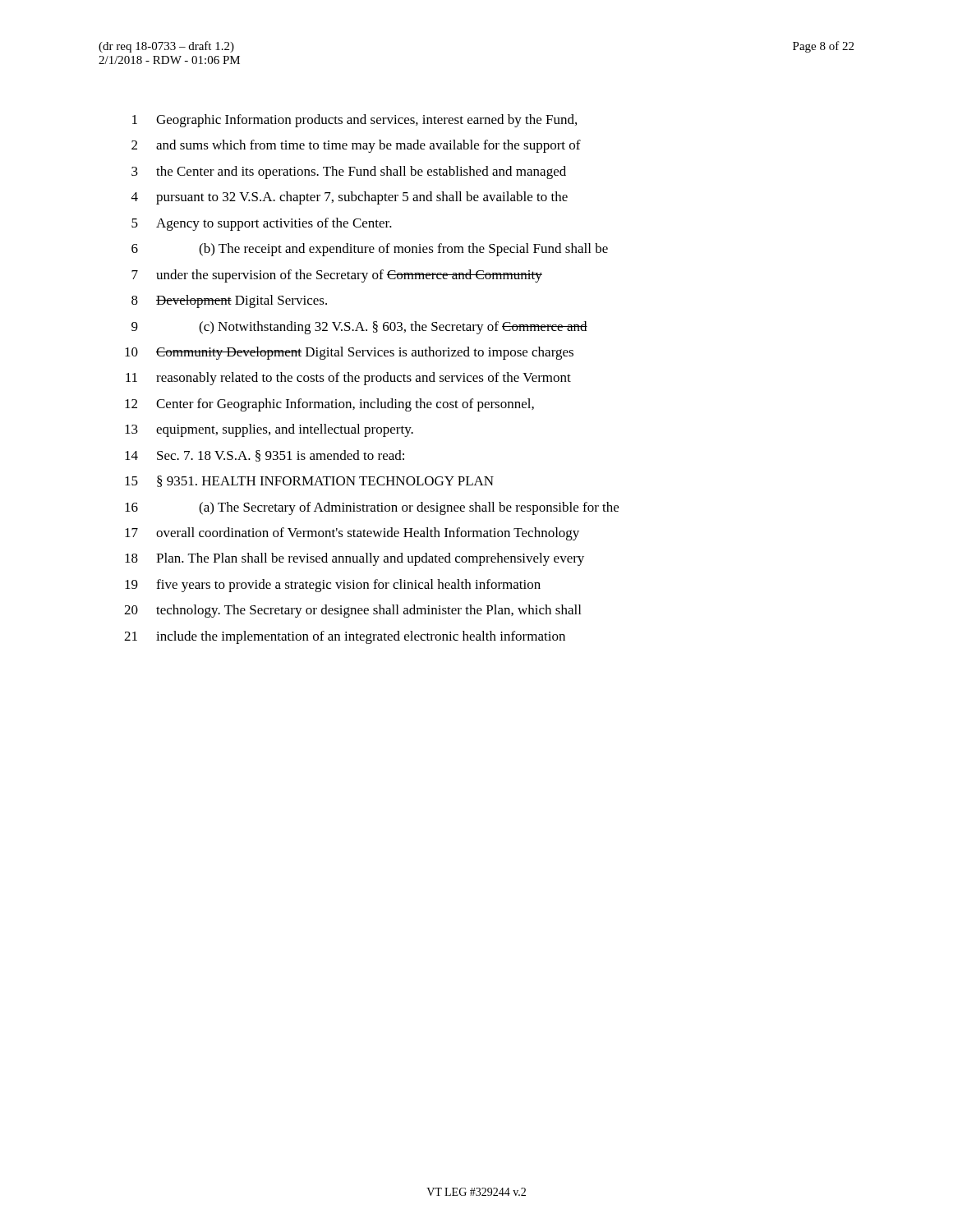
Task: Click on the text starting "6 (b) The receipt and expenditure of monies"
Action: click(x=476, y=249)
